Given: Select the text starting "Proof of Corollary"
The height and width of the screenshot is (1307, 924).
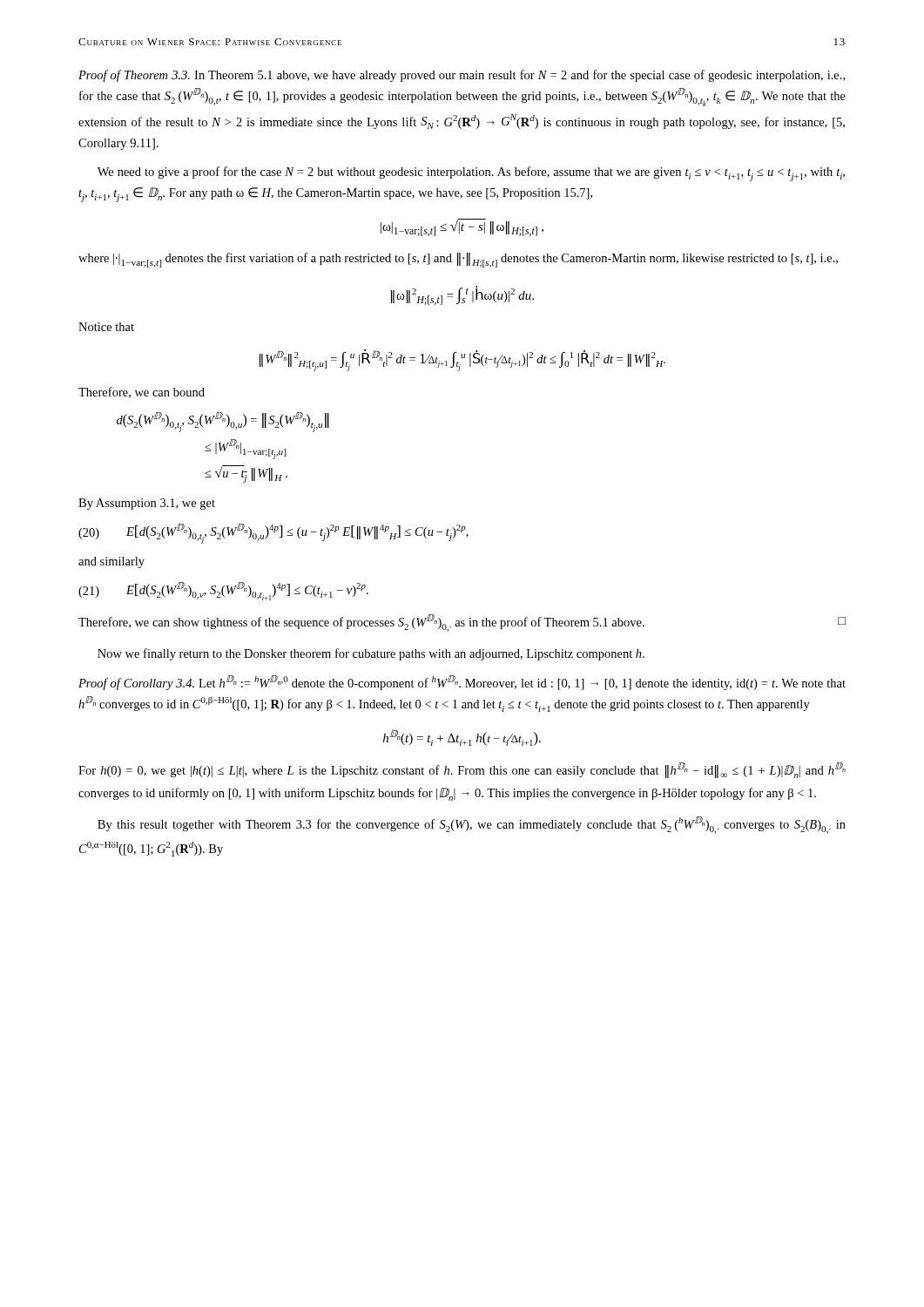Looking at the screenshot, I should tap(462, 694).
